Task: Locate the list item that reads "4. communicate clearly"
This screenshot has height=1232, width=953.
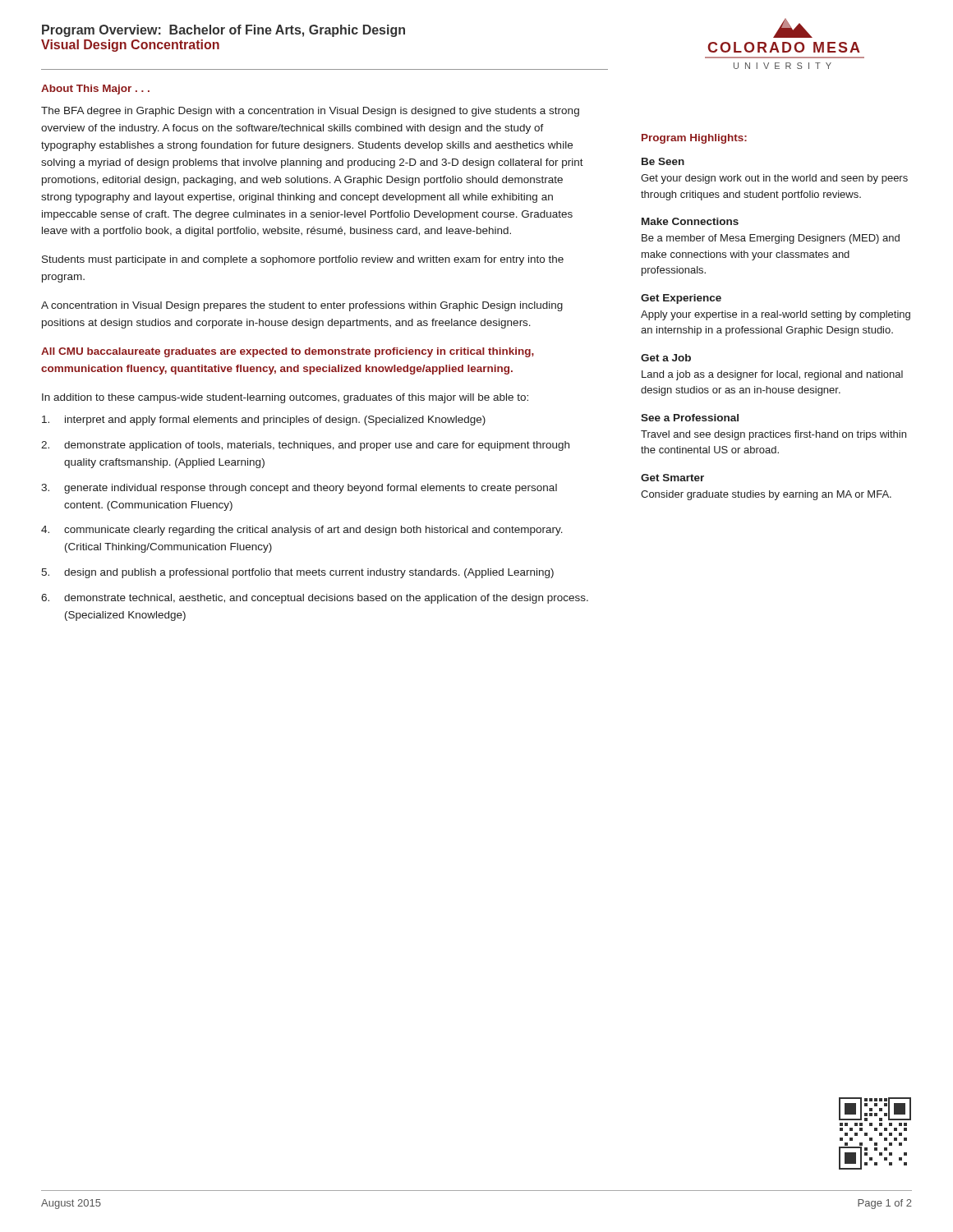Action: (x=316, y=539)
